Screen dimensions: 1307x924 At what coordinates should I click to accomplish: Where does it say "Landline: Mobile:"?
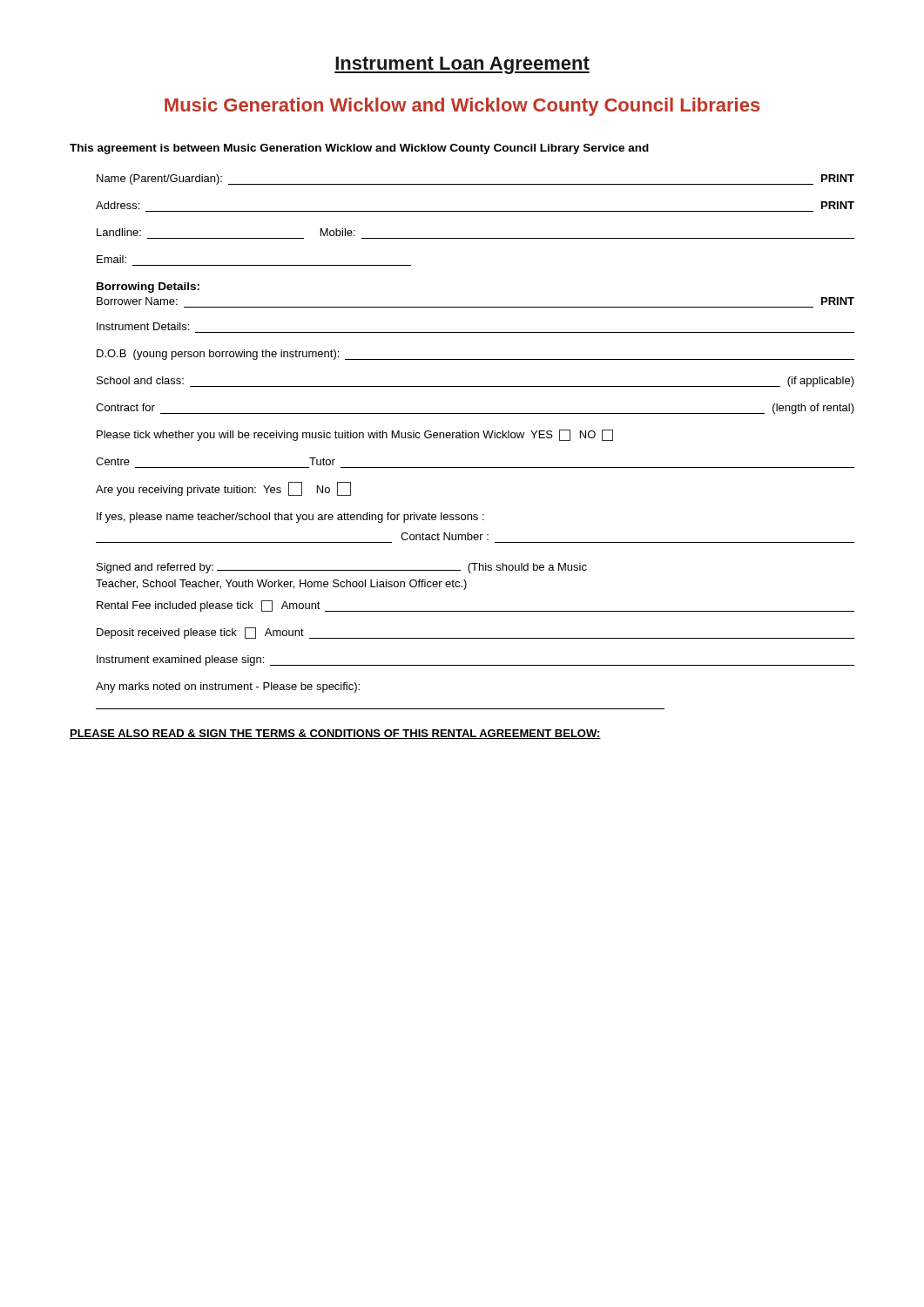(x=475, y=232)
